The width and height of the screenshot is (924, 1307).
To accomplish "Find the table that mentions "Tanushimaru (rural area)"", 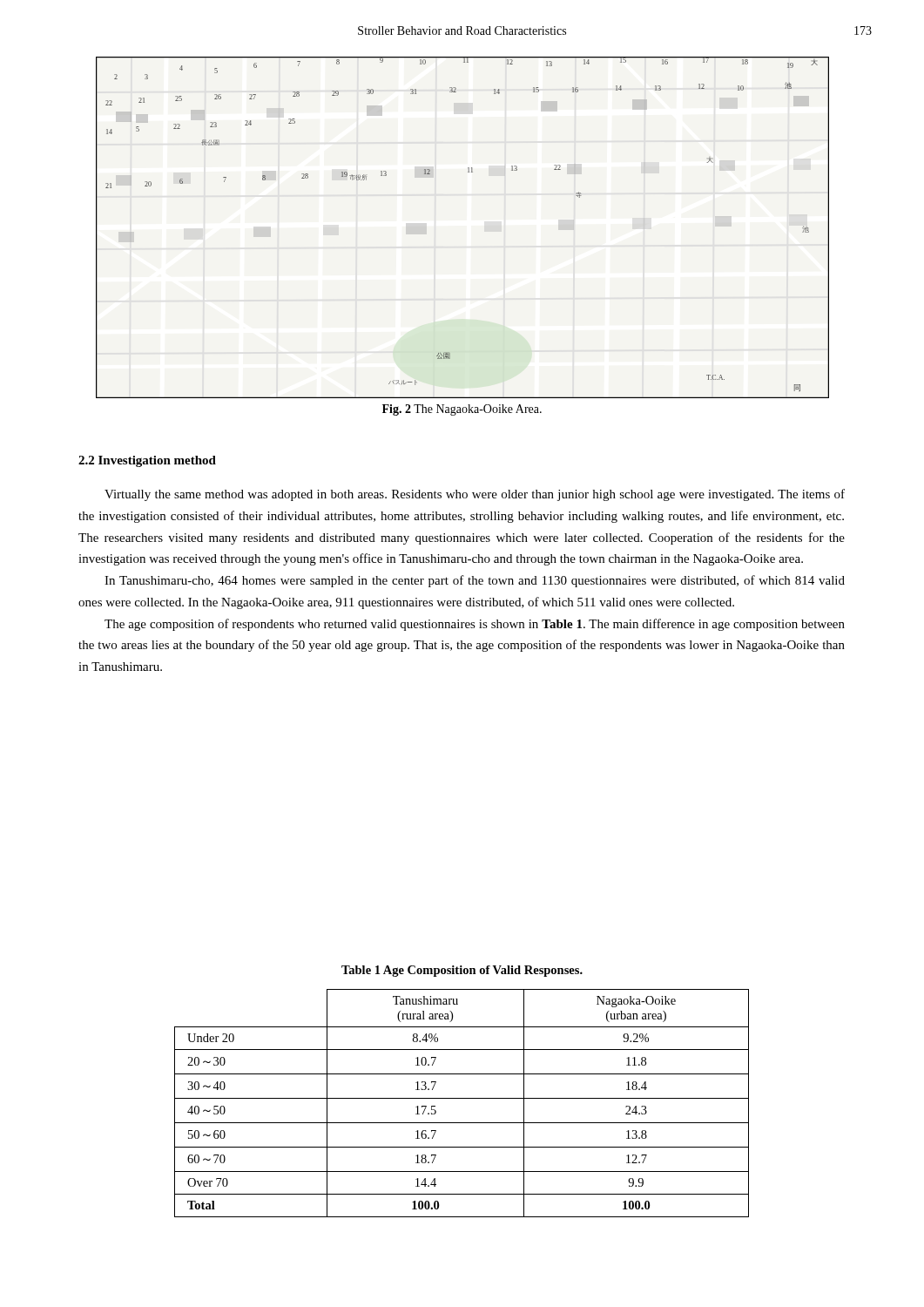I will (x=462, y=1103).
